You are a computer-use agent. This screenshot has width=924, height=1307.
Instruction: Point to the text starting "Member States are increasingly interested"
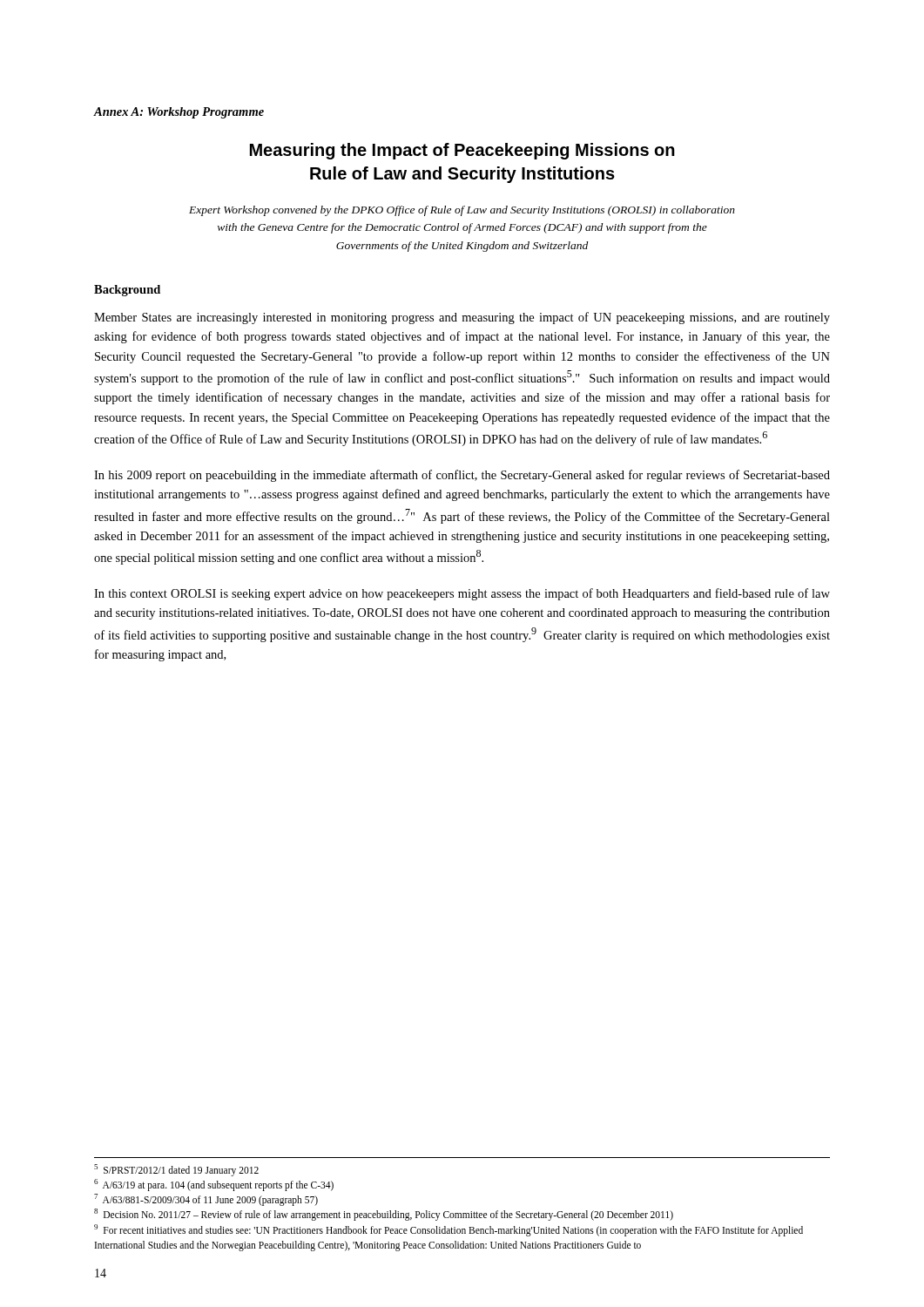pos(462,378)
